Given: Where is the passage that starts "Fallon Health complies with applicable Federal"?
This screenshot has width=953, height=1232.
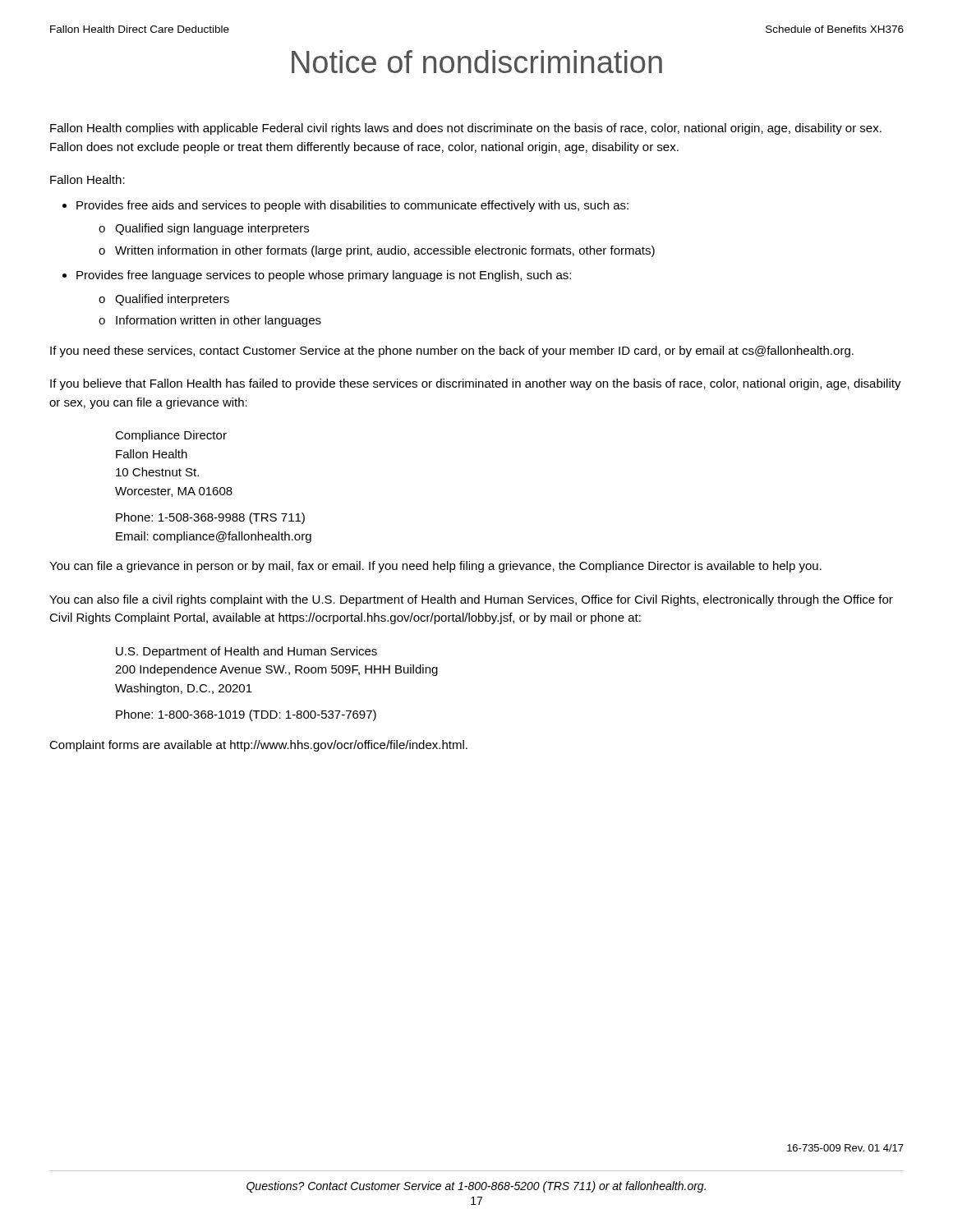Looking at the screenshot, I should 476,138.
